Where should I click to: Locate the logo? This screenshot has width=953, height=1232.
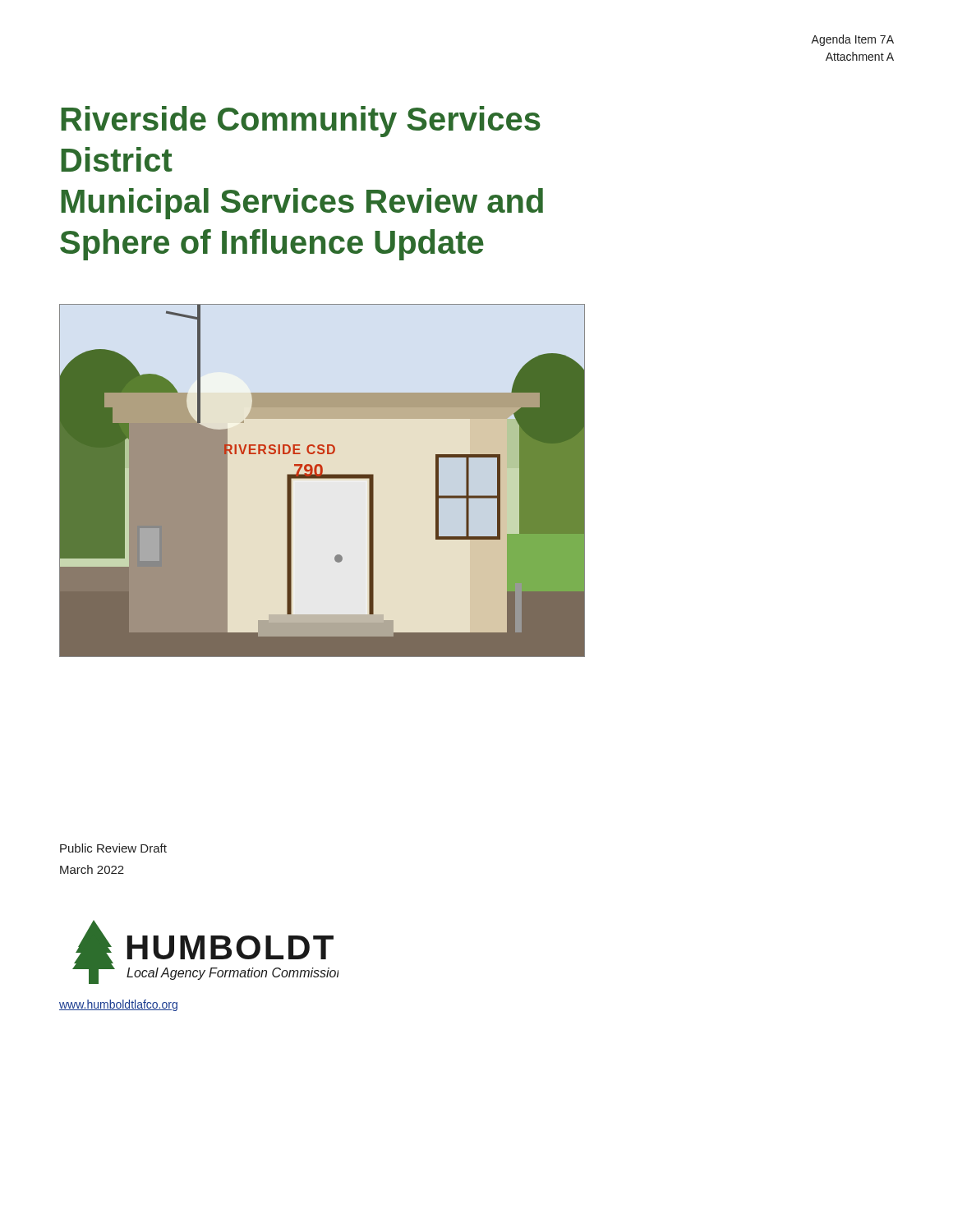point(199,961)
